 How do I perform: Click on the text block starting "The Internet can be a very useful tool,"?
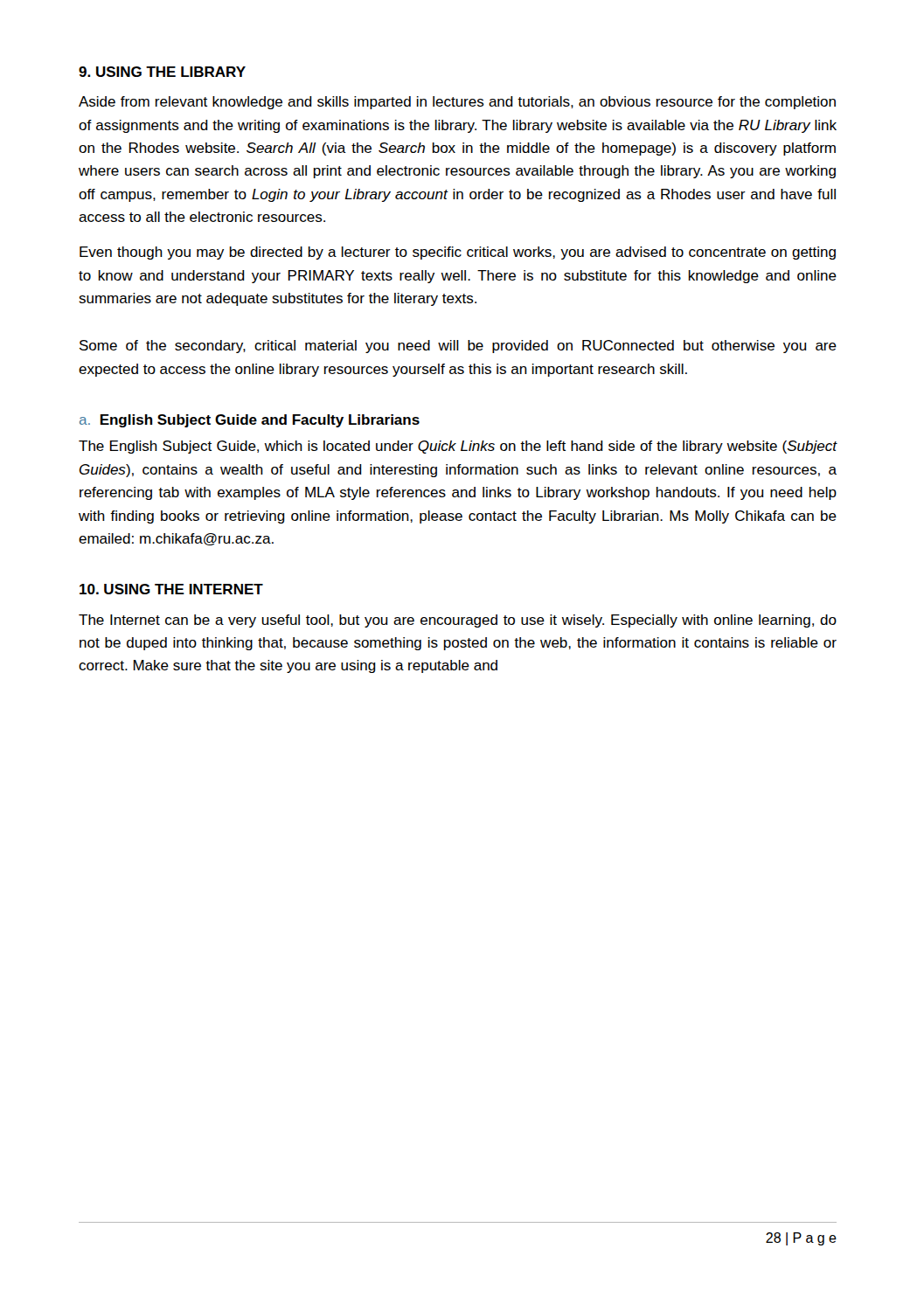pyautogui.click(x=458, y=643)
